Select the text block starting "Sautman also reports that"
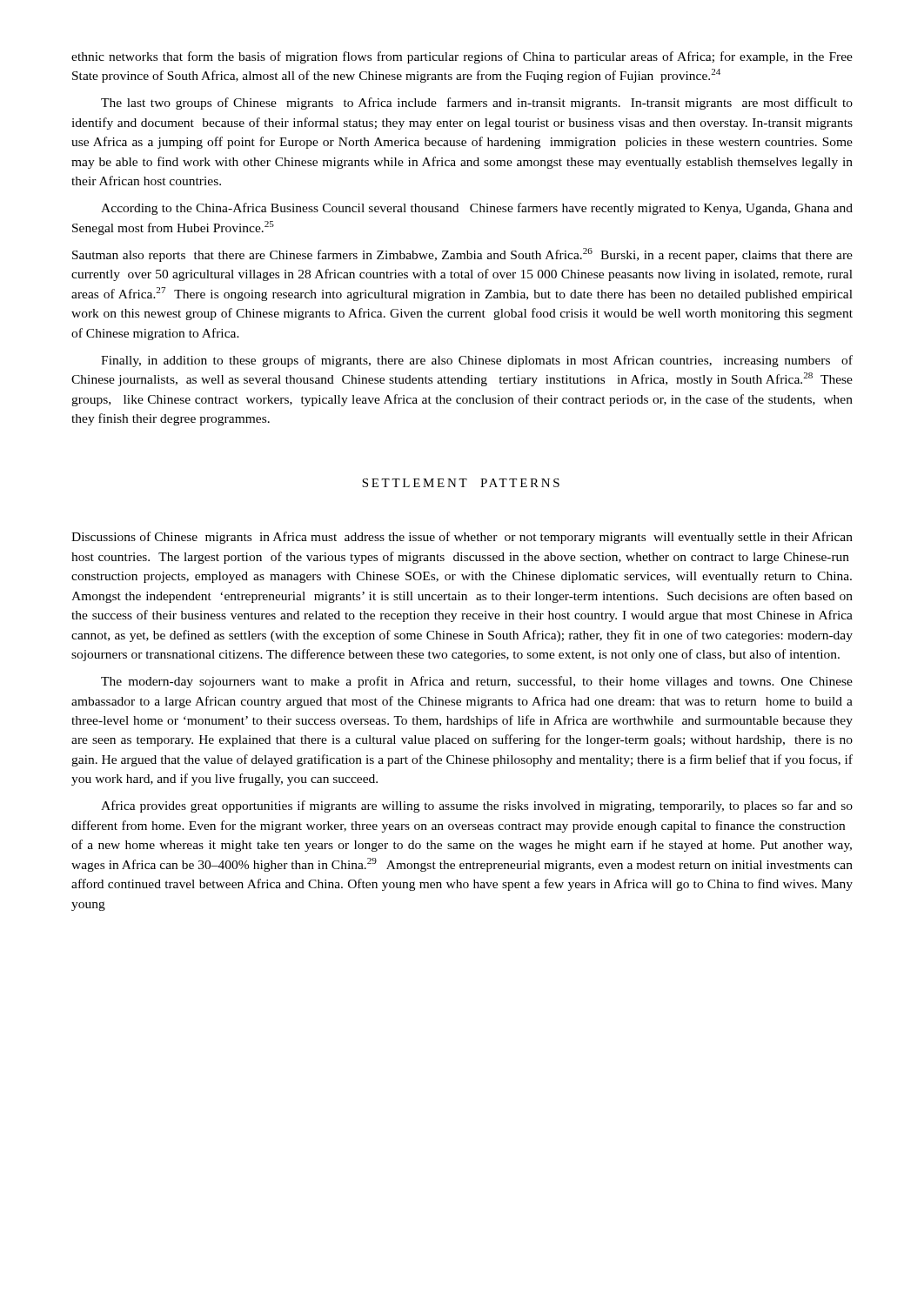The width and height of the screenshot is (924, 1305). coord(462,292)
